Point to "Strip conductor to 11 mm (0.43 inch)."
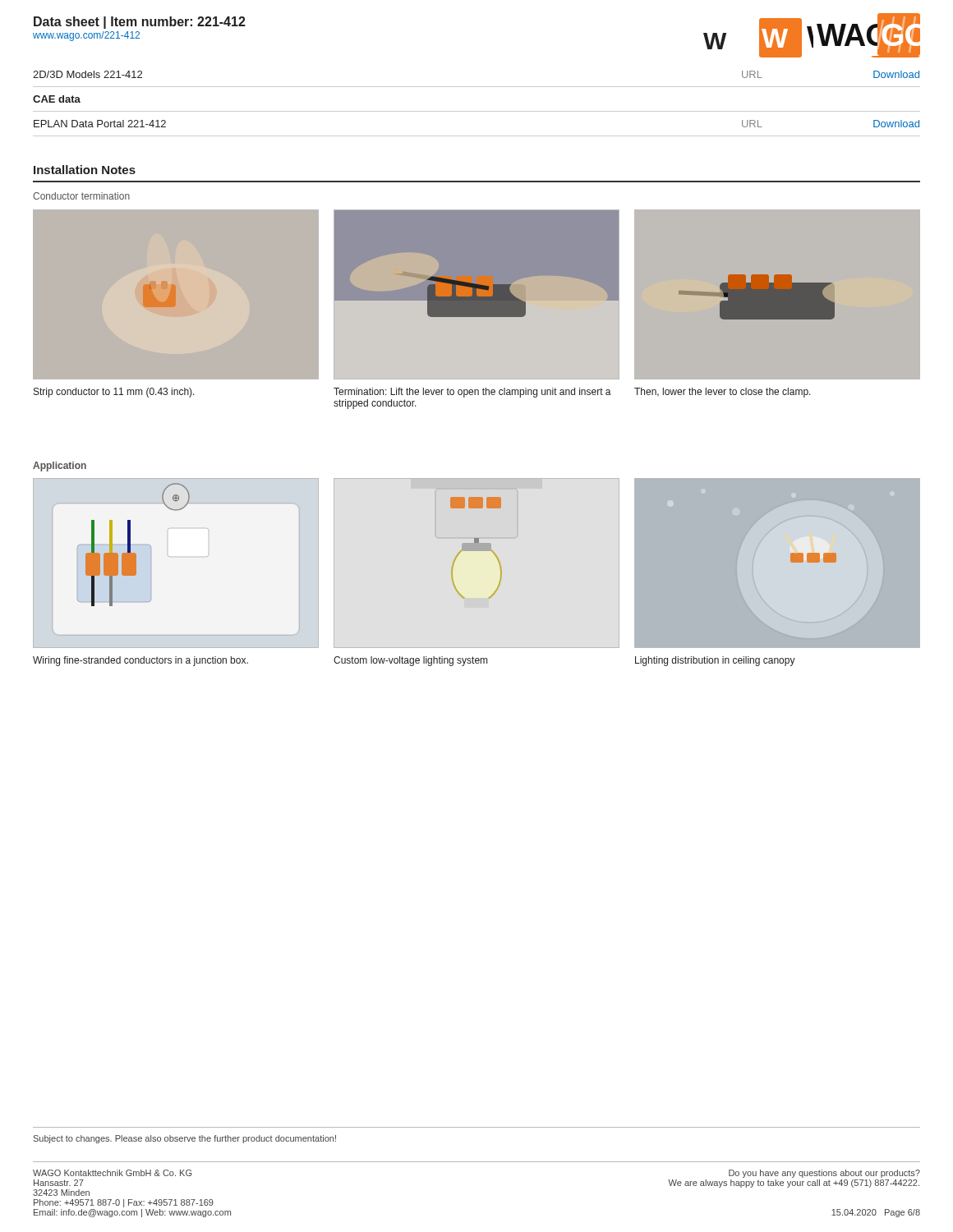The image size is (953, 1232). point(114,392)
